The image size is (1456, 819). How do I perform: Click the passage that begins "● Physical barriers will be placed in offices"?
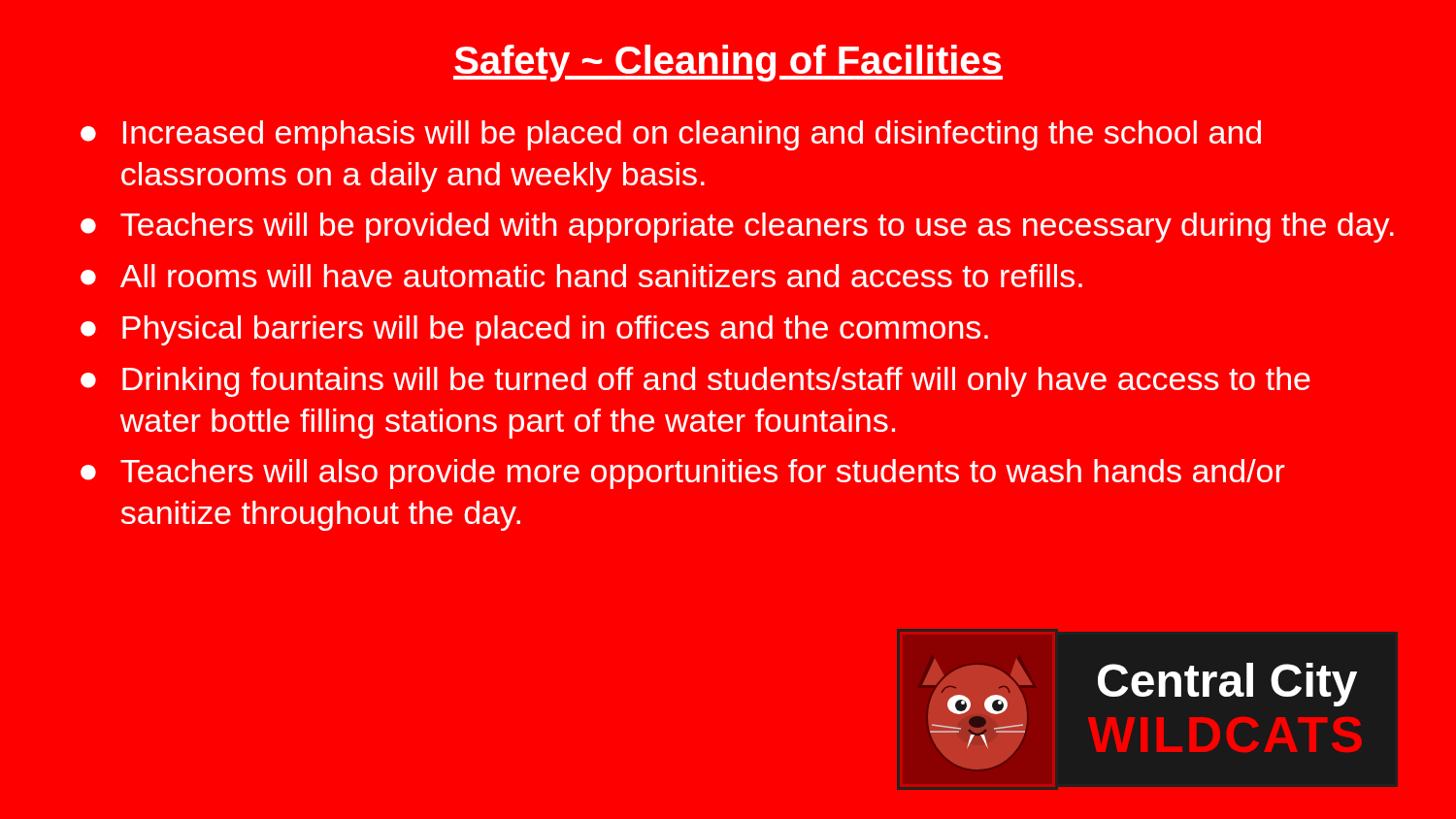tap(534, 328)
